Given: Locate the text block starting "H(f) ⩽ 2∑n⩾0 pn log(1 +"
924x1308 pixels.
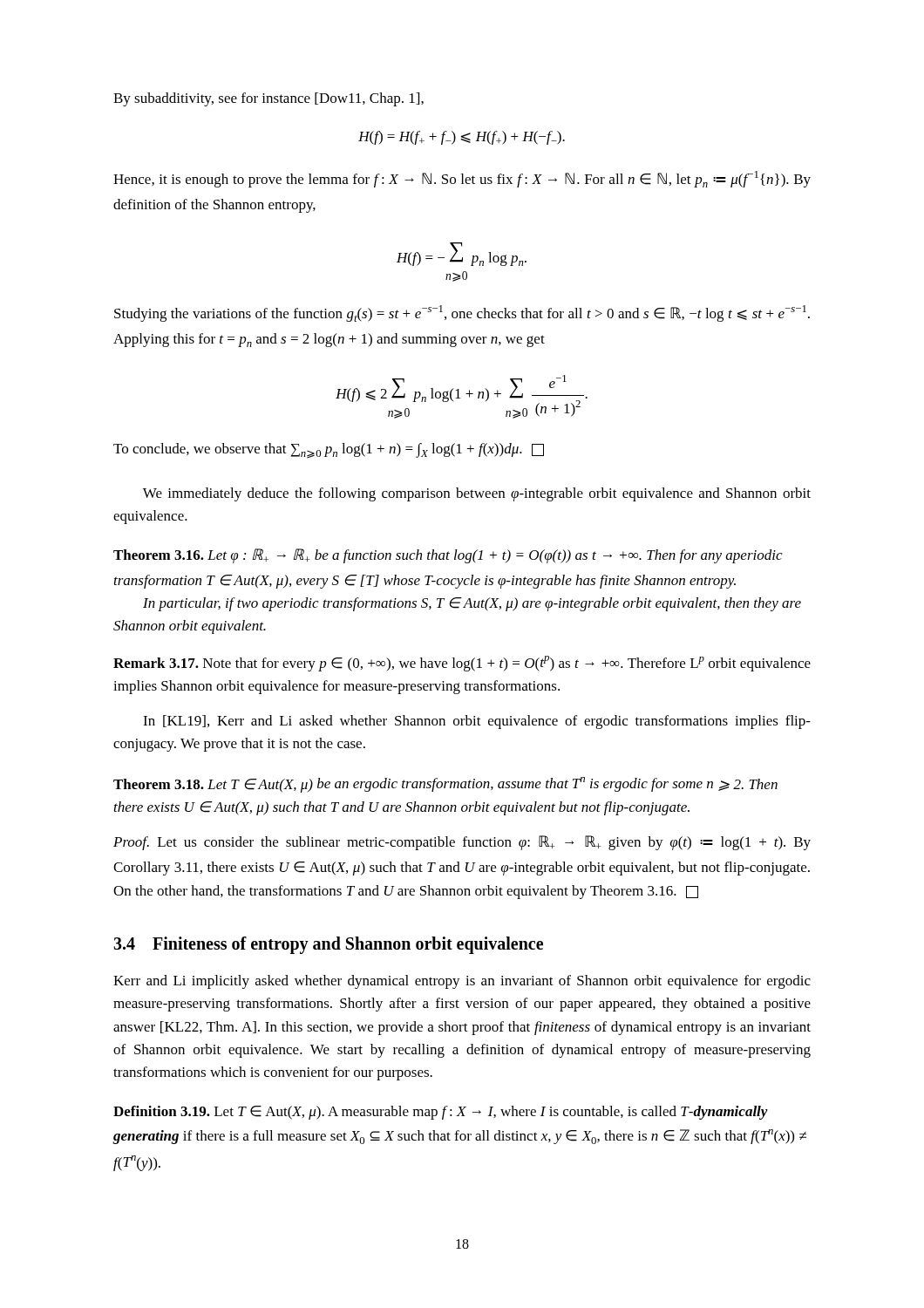Looking at the screenshot, I should pos(462,395).
